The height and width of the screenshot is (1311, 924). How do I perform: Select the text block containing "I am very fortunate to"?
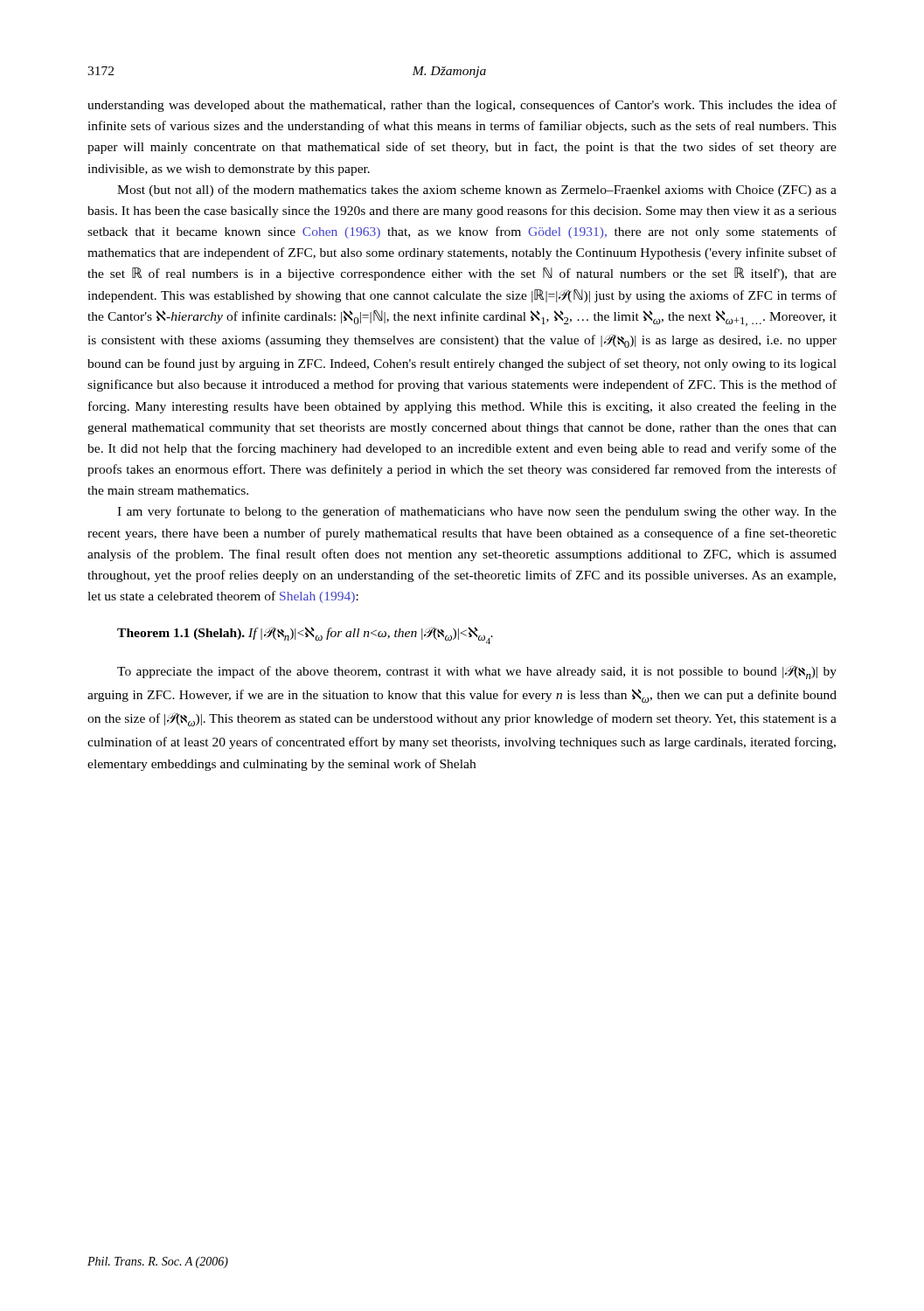pyautogui.click(x=462, y=554)
